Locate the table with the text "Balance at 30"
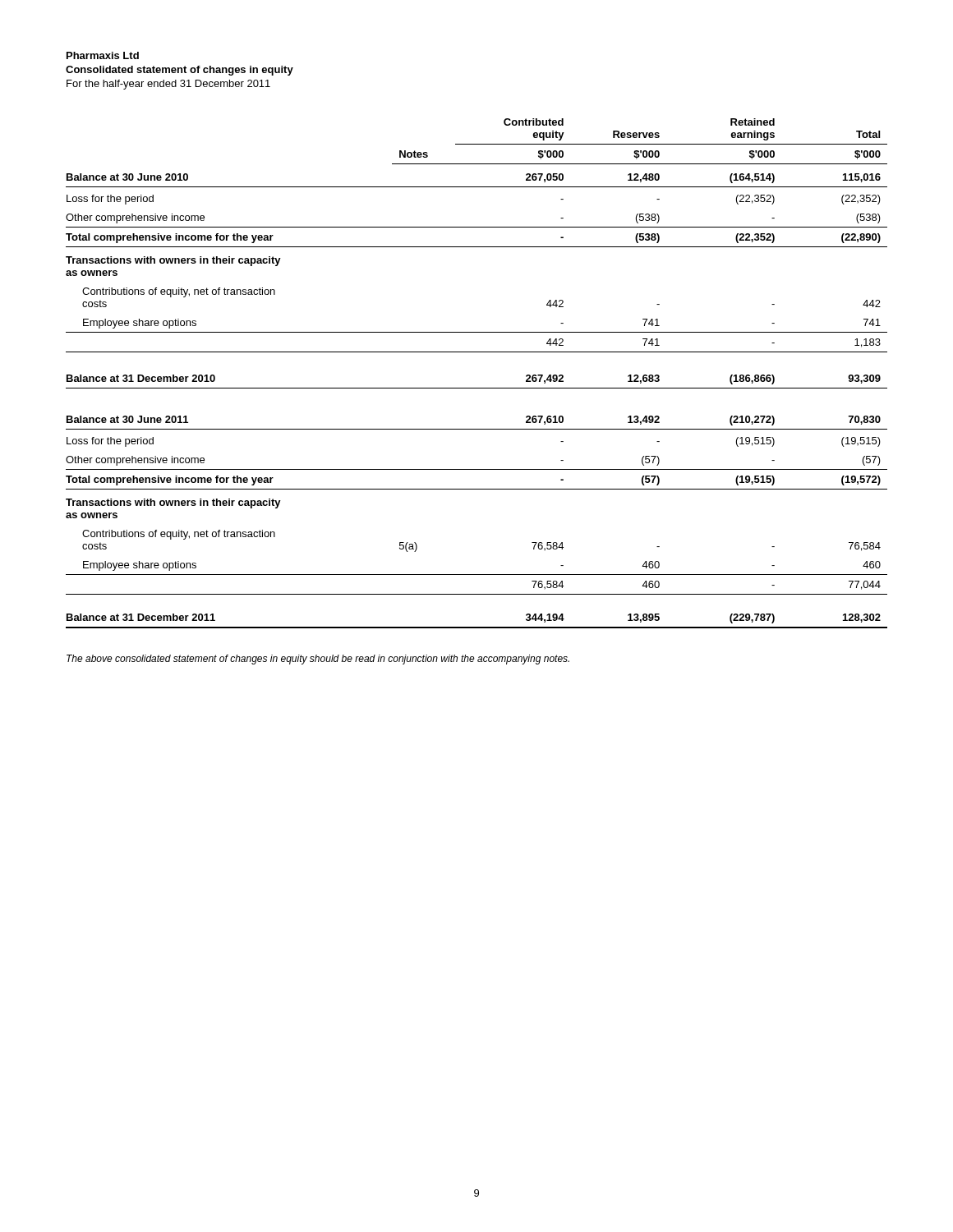The height and width of the screenshot is (1232, 953). coord(476,370)
